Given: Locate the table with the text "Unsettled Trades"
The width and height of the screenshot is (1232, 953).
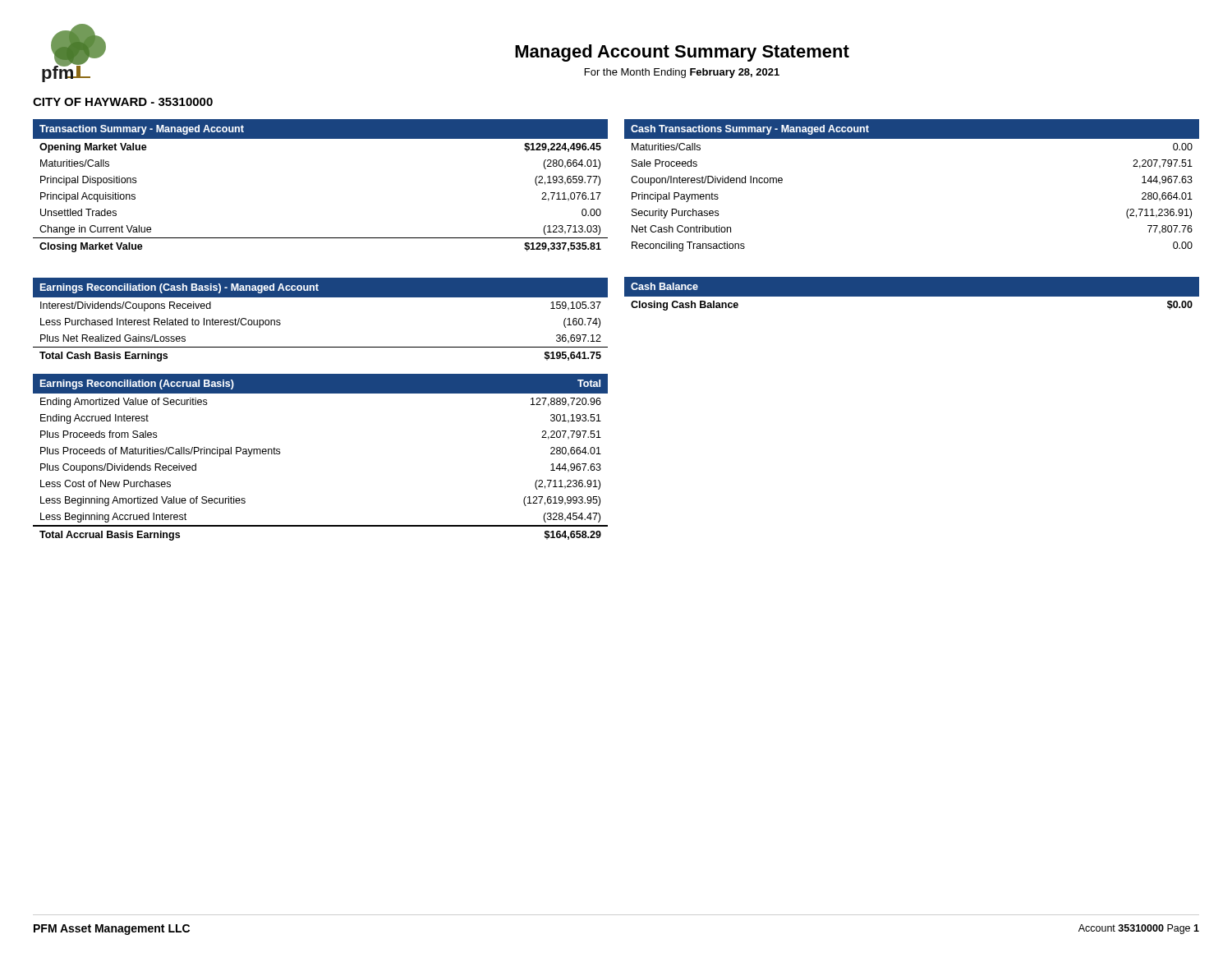Looking at the screenshot, I should [320, 187].
